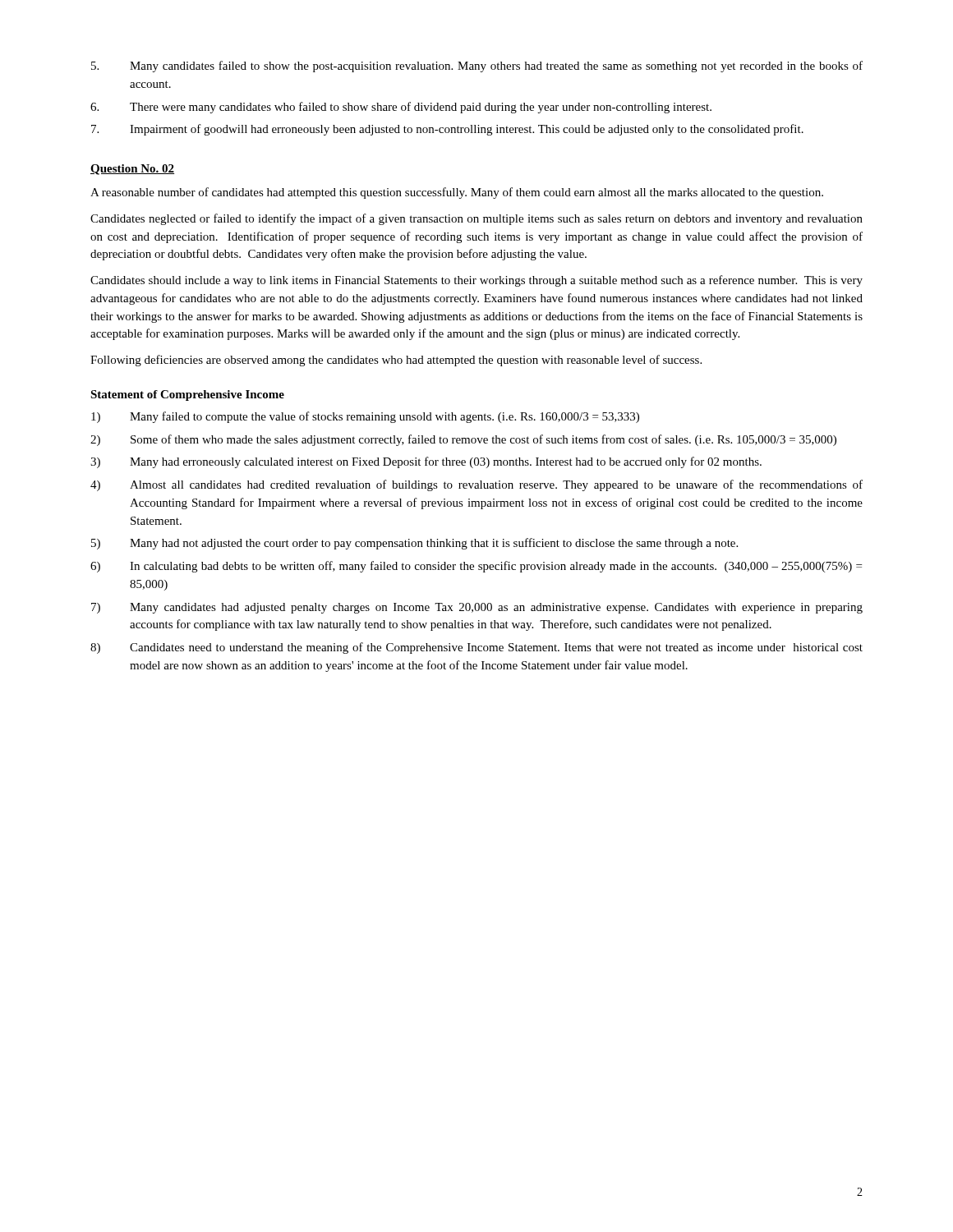Click the passage that begins "Candidates should include a"
Viewport: 953px width, 1232px height.
(x=476, y=307)
